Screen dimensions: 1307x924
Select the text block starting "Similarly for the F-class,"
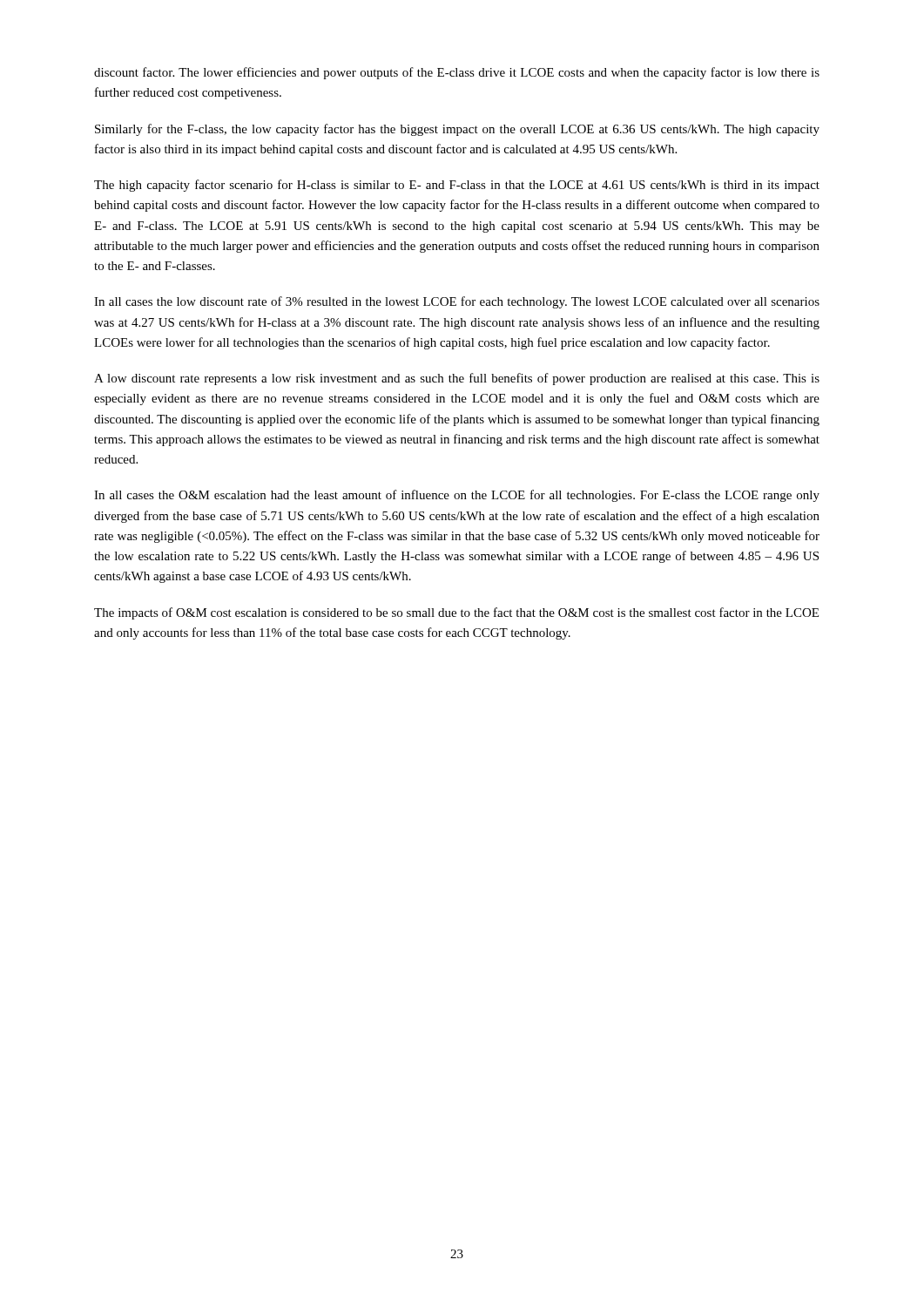[x=457, y=139]
